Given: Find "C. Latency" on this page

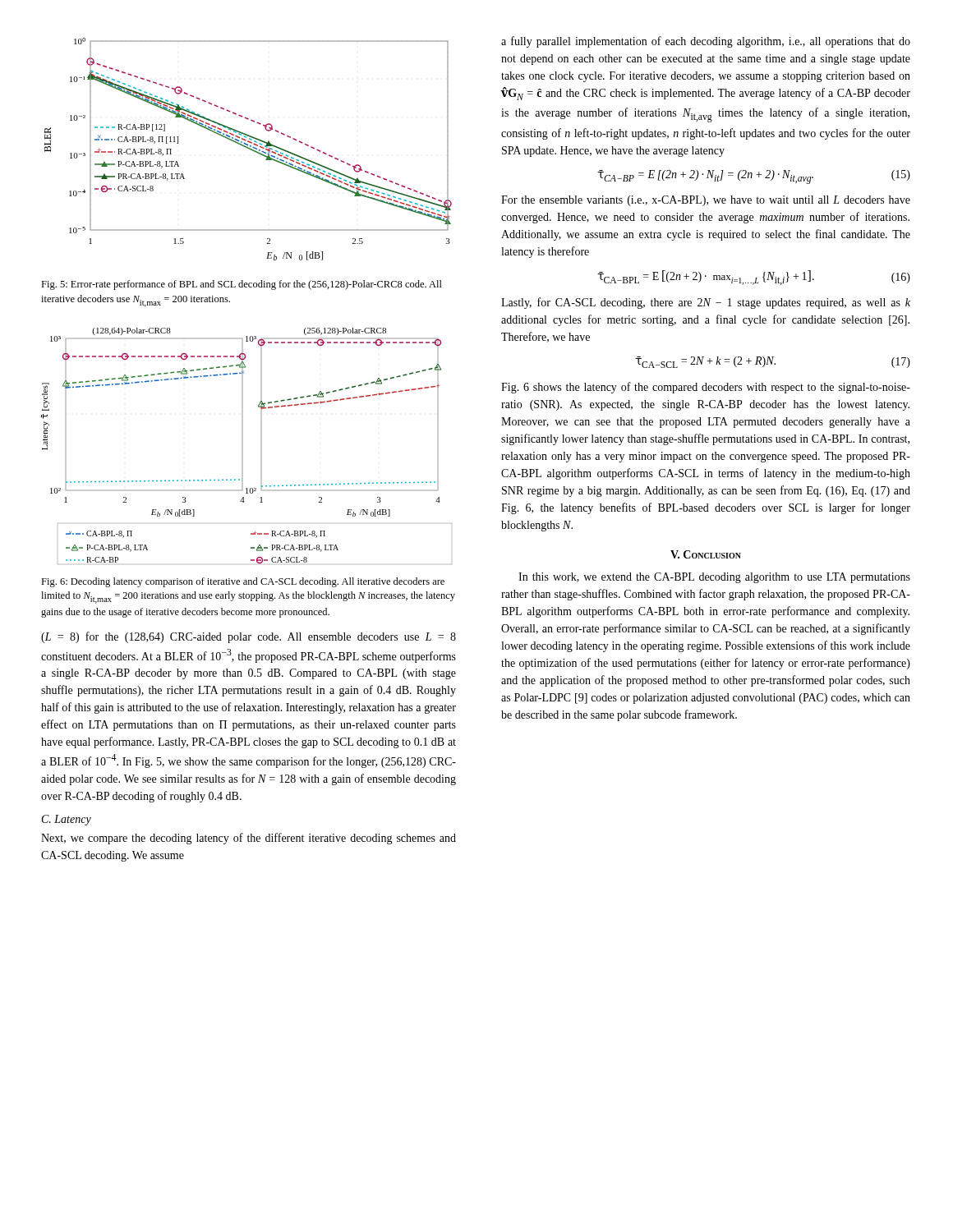Looking at the screenshot, I should click(66, 819).
